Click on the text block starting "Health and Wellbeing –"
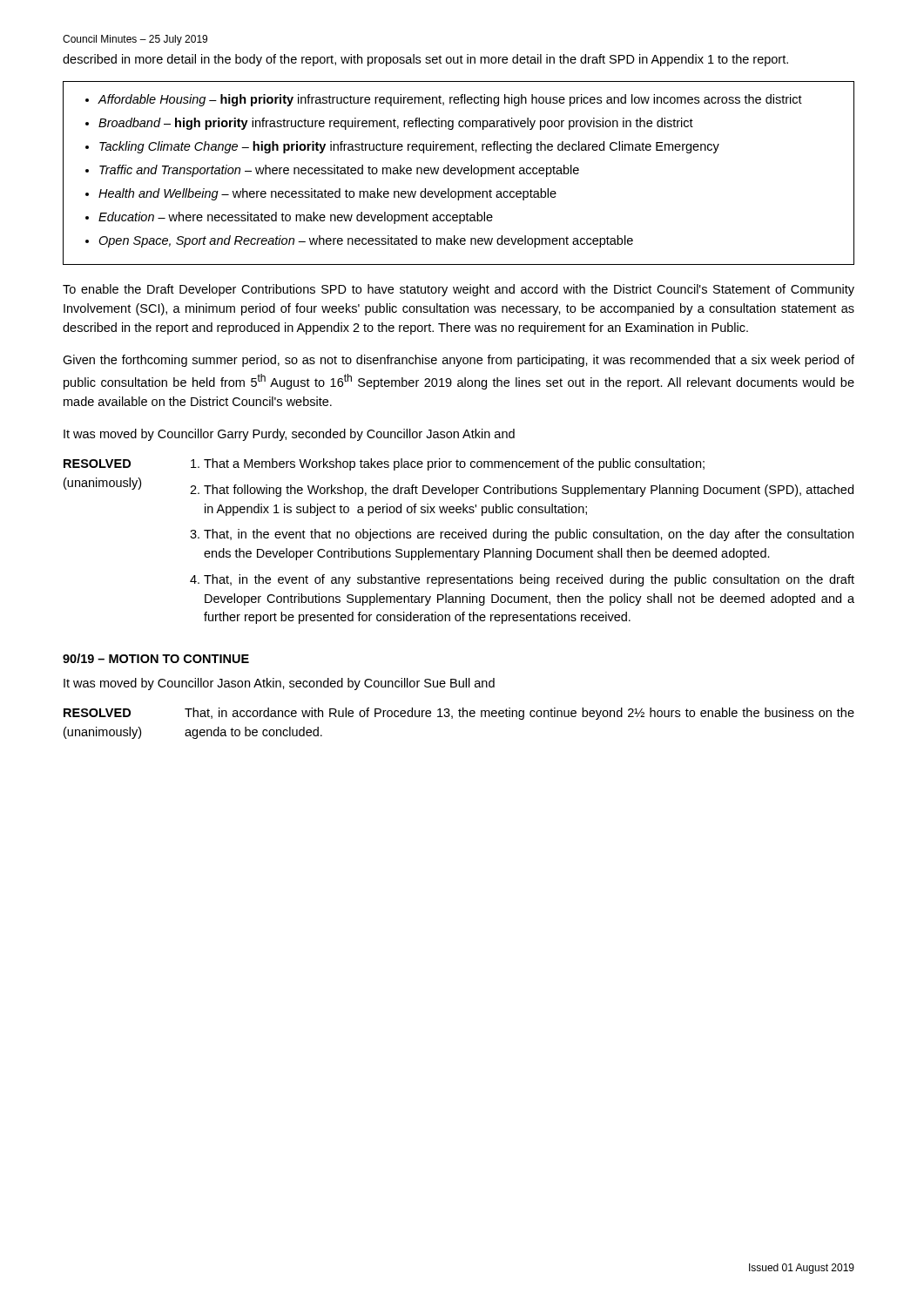 click(328, 194)
